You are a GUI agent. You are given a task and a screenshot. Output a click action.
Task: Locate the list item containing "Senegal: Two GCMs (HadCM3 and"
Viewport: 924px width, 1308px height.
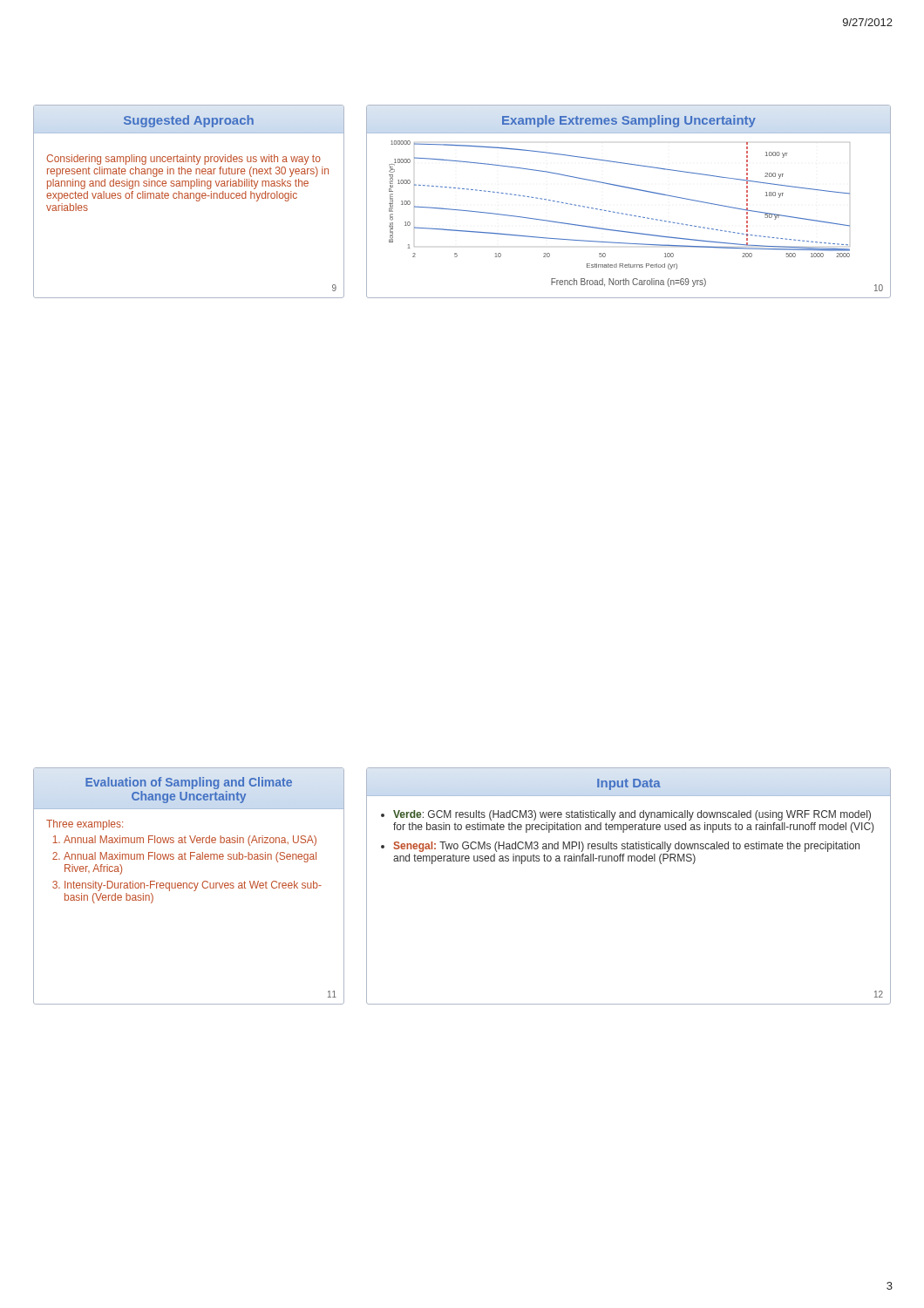click(627, 852)
